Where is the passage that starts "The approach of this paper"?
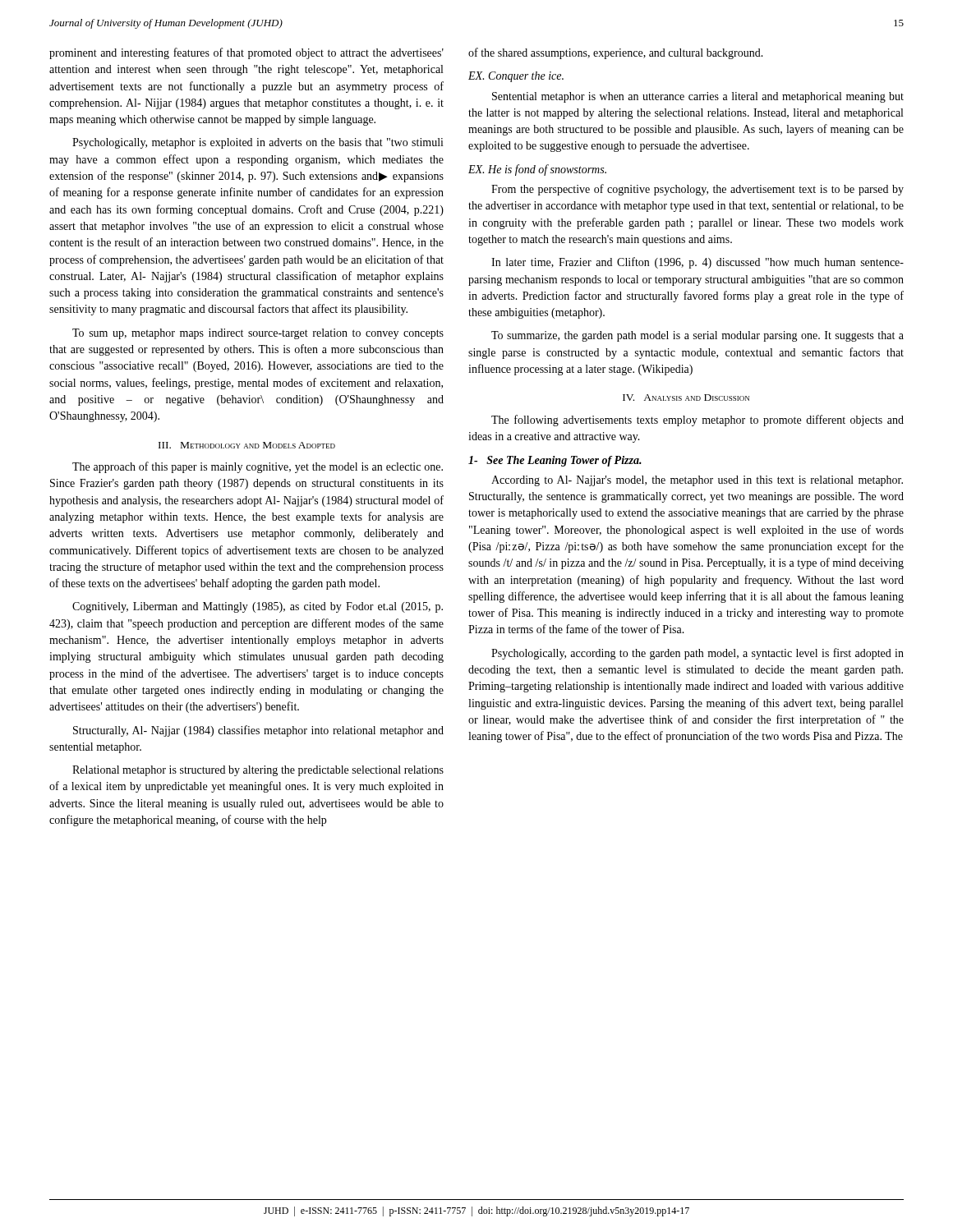Screen dimensions: 1232x953 tap(246, 526)
